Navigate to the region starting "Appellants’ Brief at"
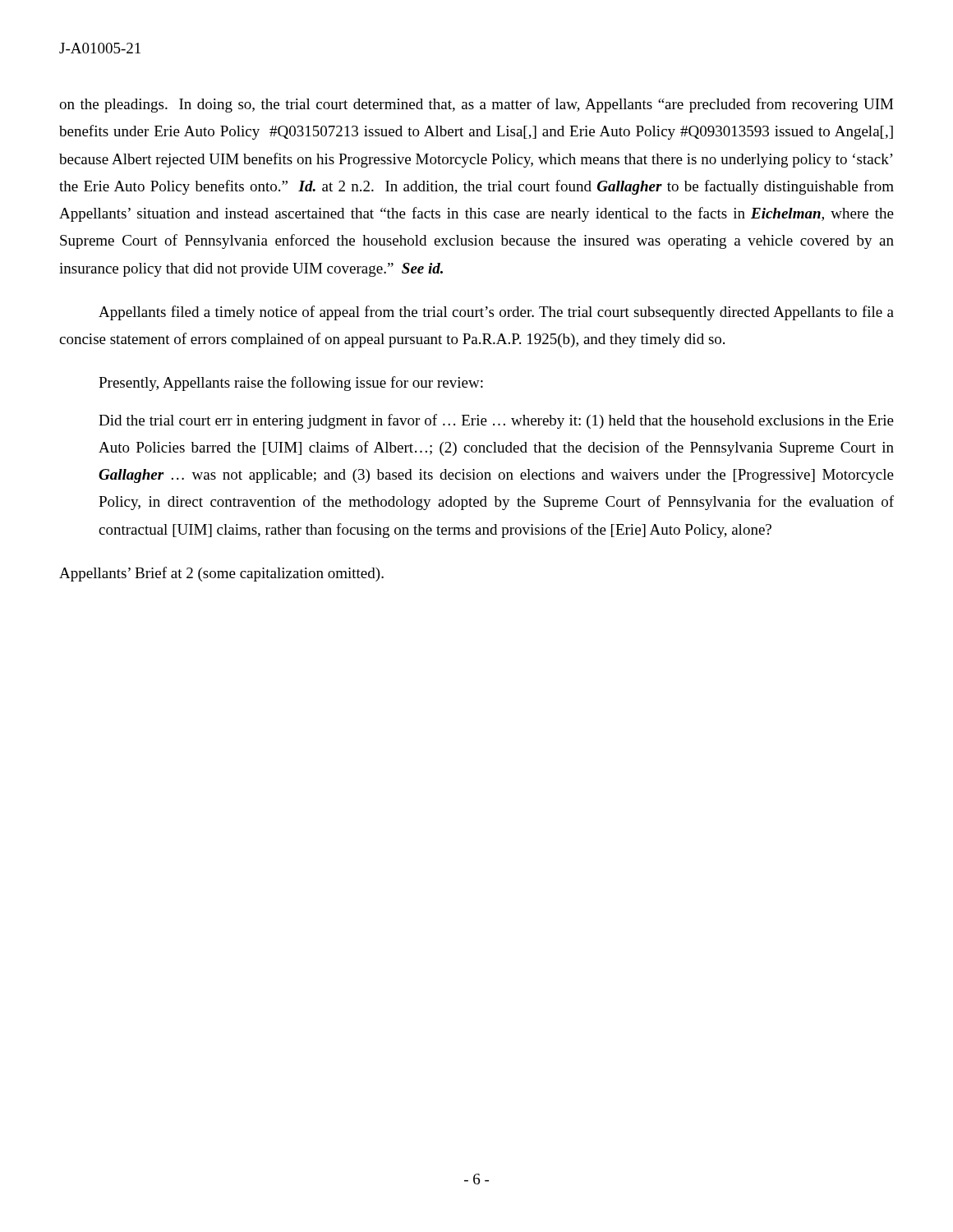This screenshot has width=953, height=1232. point(222,573)
